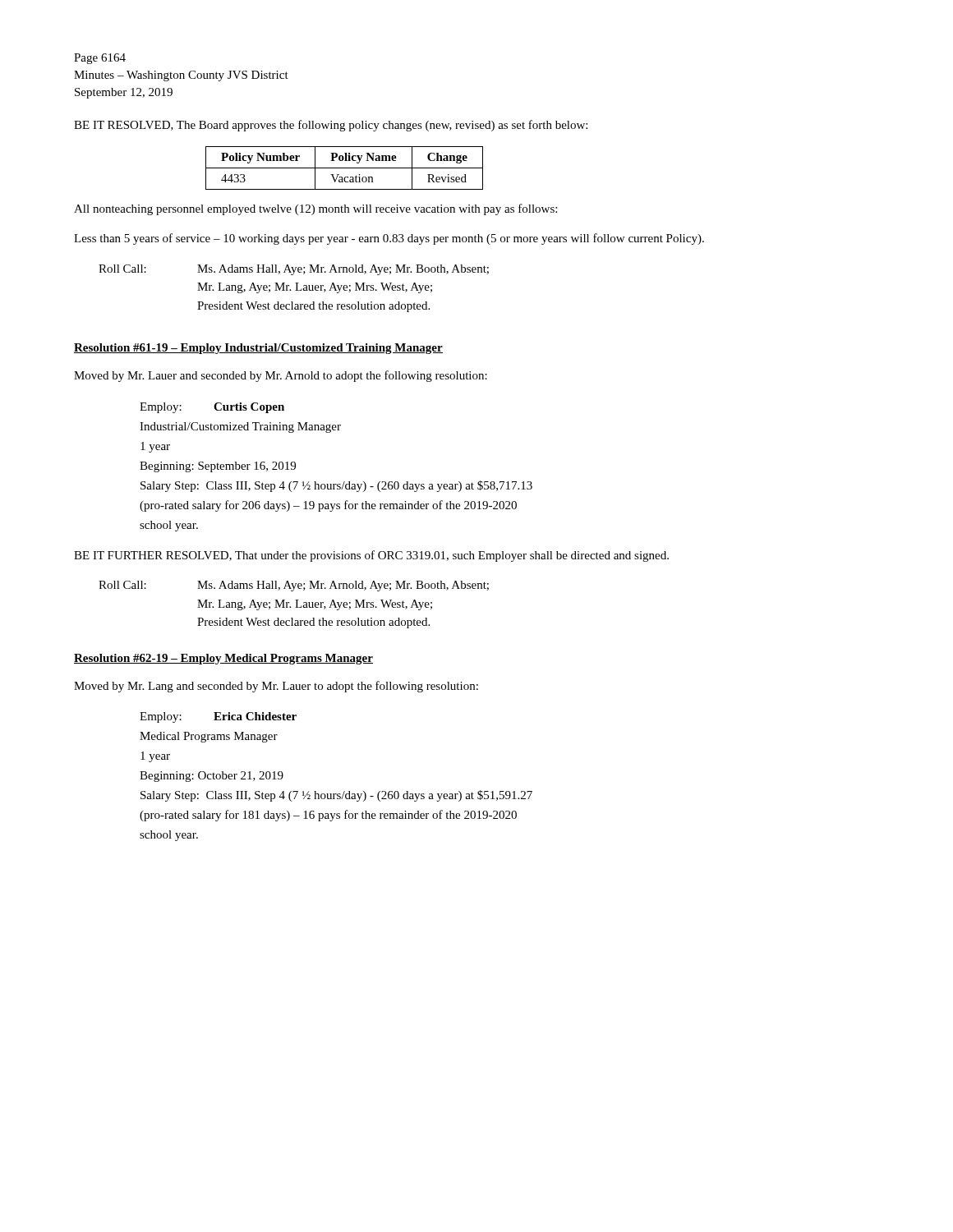Find the text block that says "Employ: Curtis Copen Industrial/Customized Training Manager 1"
The width and height of the screenshot is (953, 1232).
pyautogui.click(x=212, y=408)
